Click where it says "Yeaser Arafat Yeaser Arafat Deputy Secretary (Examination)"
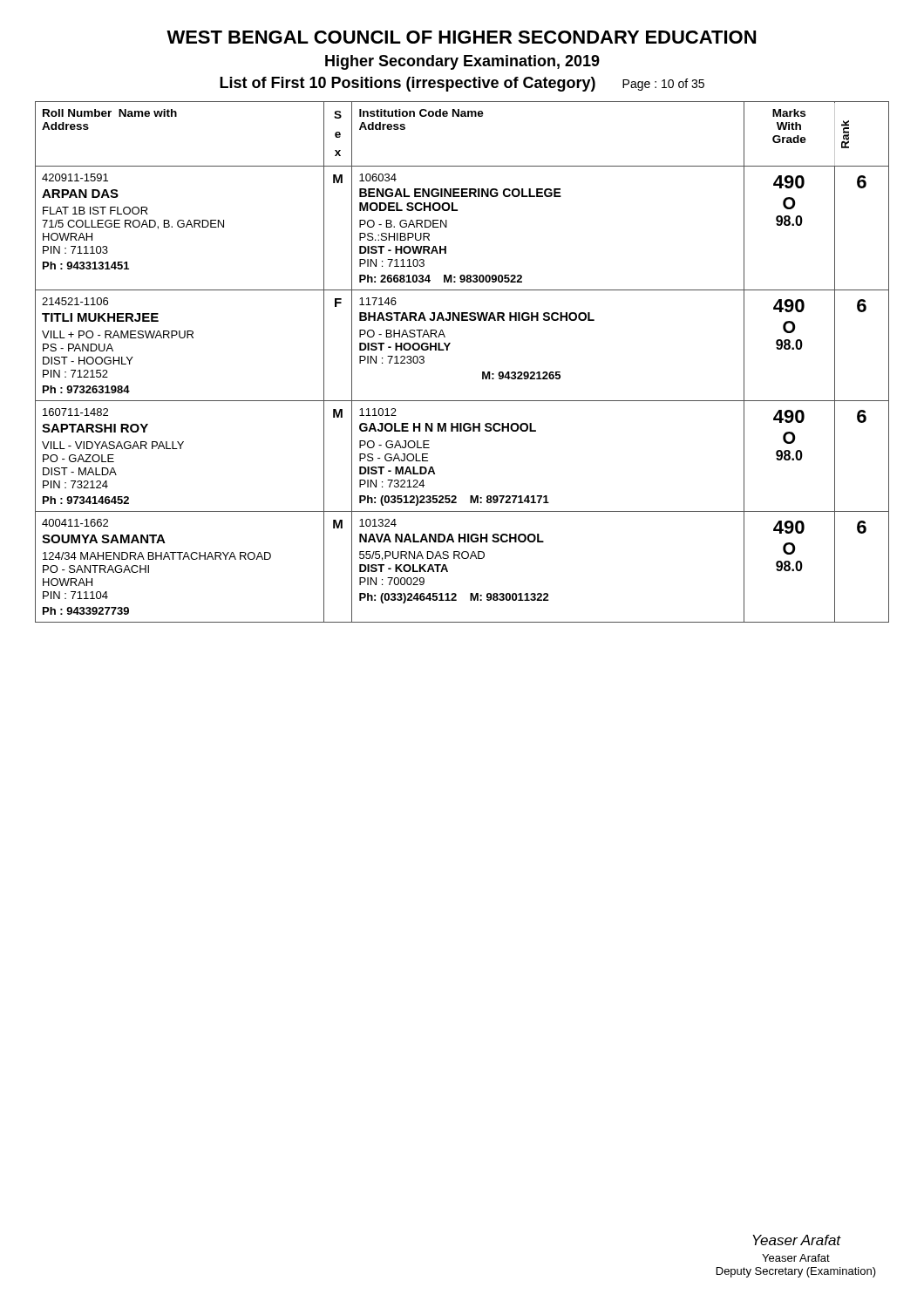The height and width of the screenshot is (1308, 924). click(796, 1255)
